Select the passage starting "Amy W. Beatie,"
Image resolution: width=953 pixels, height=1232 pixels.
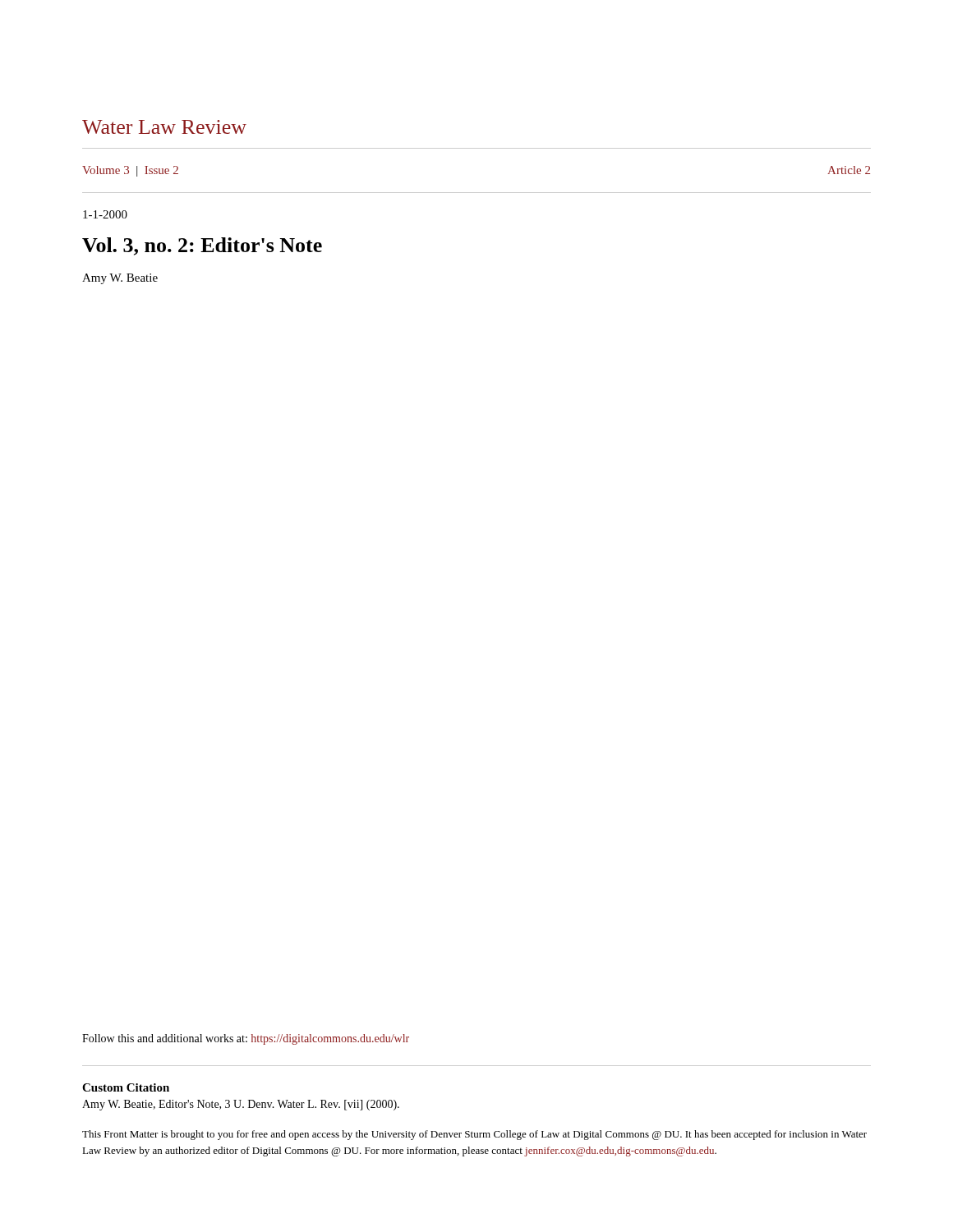[241, 1104]
